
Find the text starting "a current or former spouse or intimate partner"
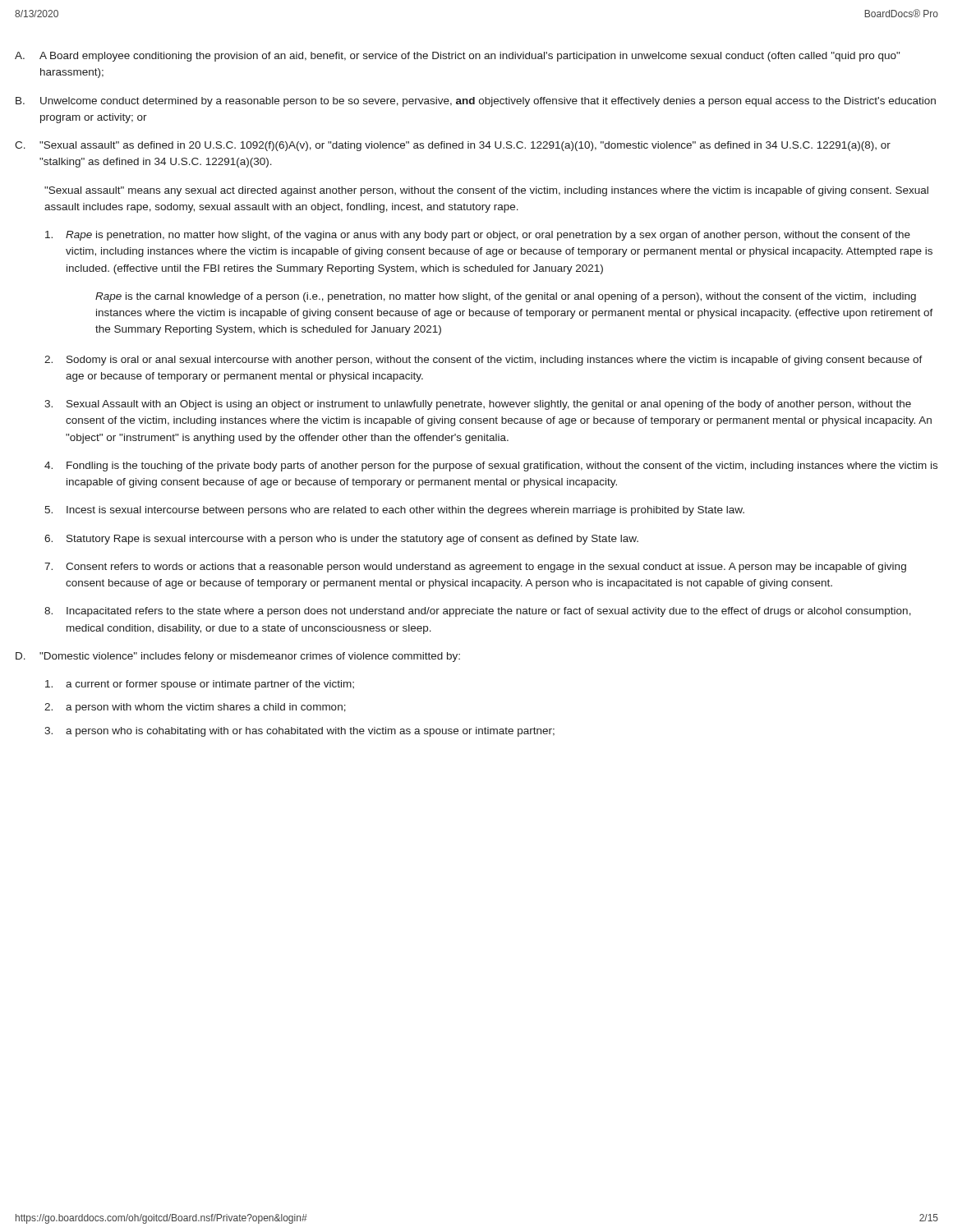[x=200, y=685]
